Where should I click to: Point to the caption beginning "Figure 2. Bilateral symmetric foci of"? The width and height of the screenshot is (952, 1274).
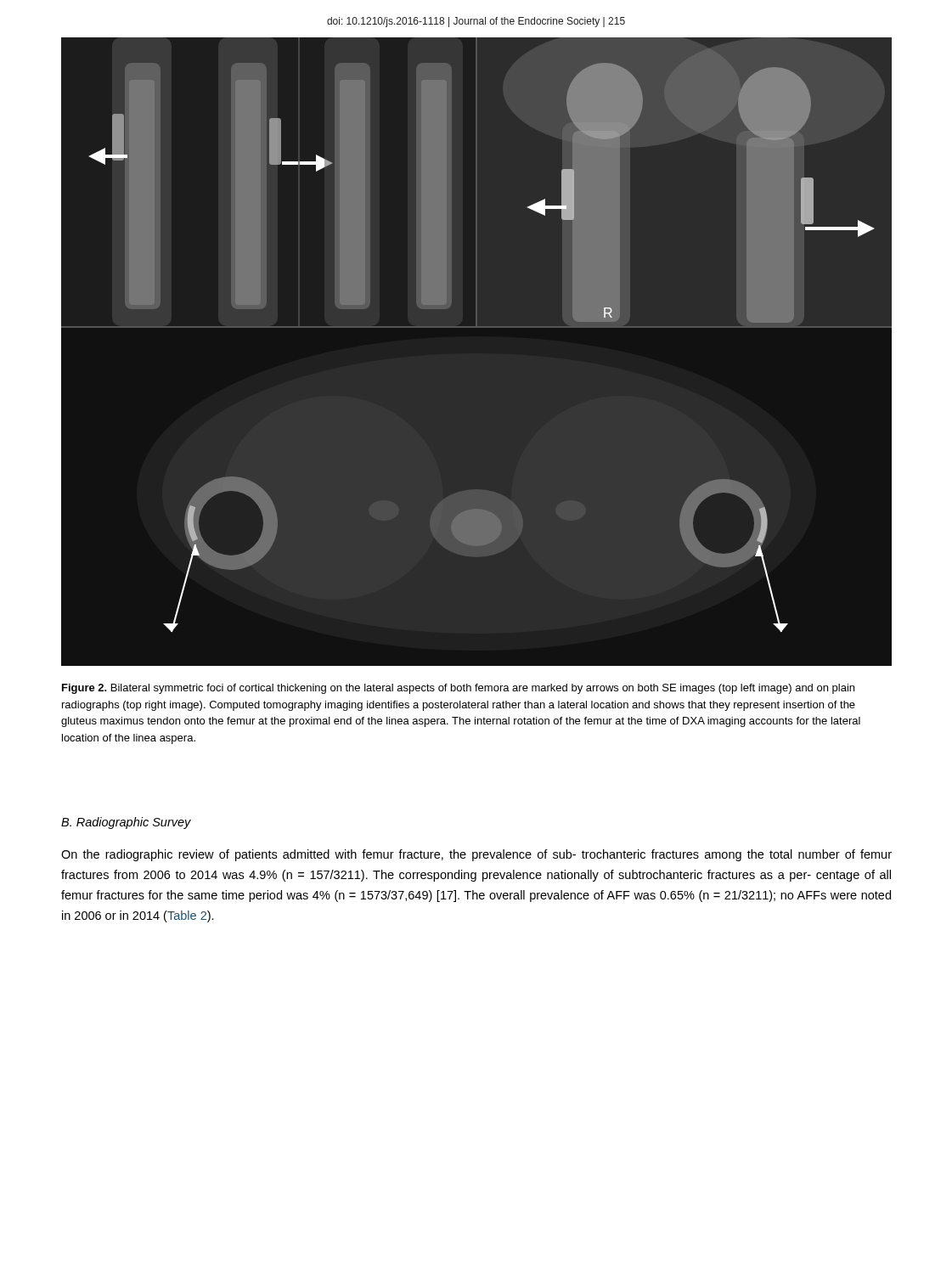click(x=461, y=712)
